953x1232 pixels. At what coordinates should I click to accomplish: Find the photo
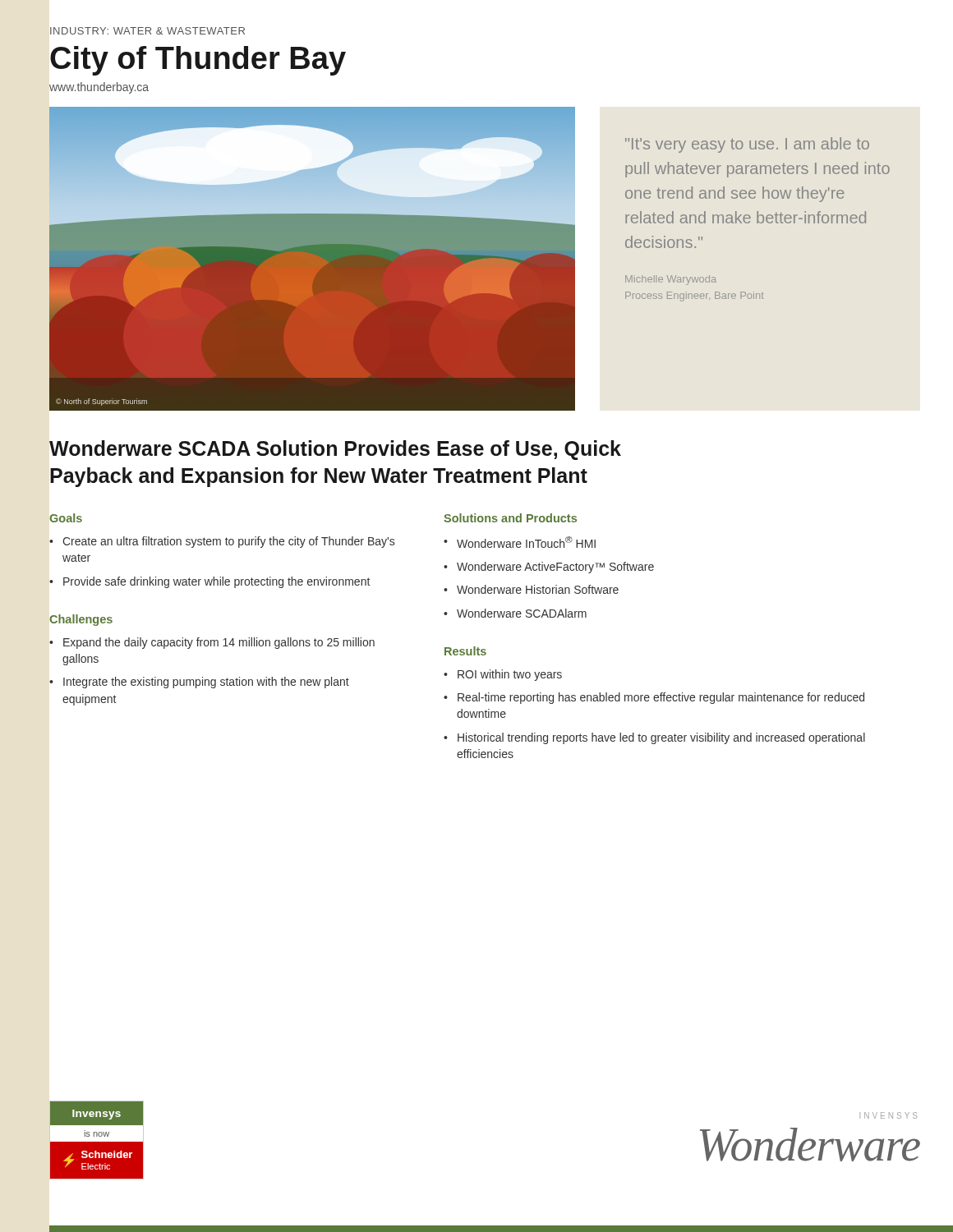(x=312, y=259)
